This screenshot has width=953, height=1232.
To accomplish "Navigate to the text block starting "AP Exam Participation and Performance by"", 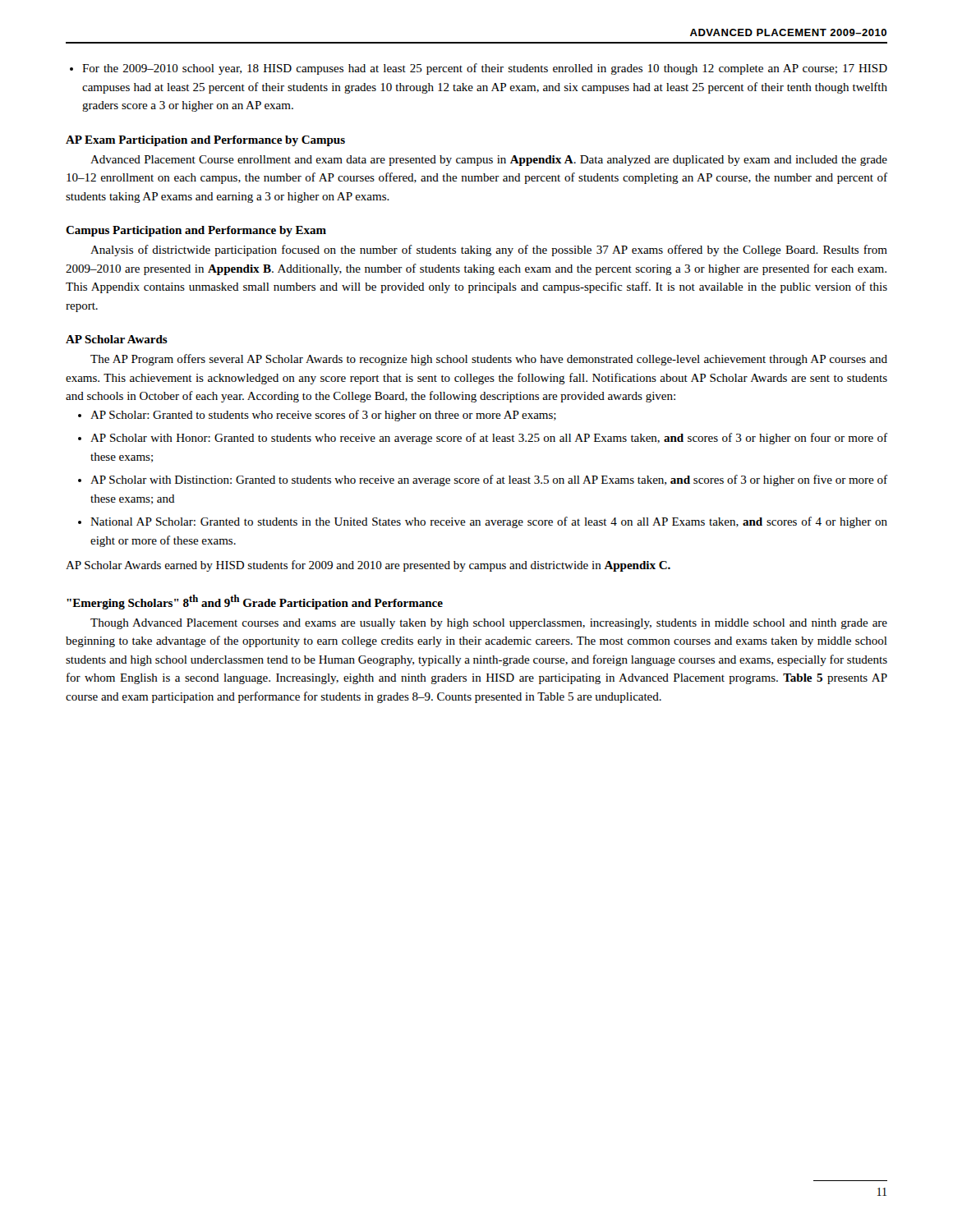I will (205, 139).
